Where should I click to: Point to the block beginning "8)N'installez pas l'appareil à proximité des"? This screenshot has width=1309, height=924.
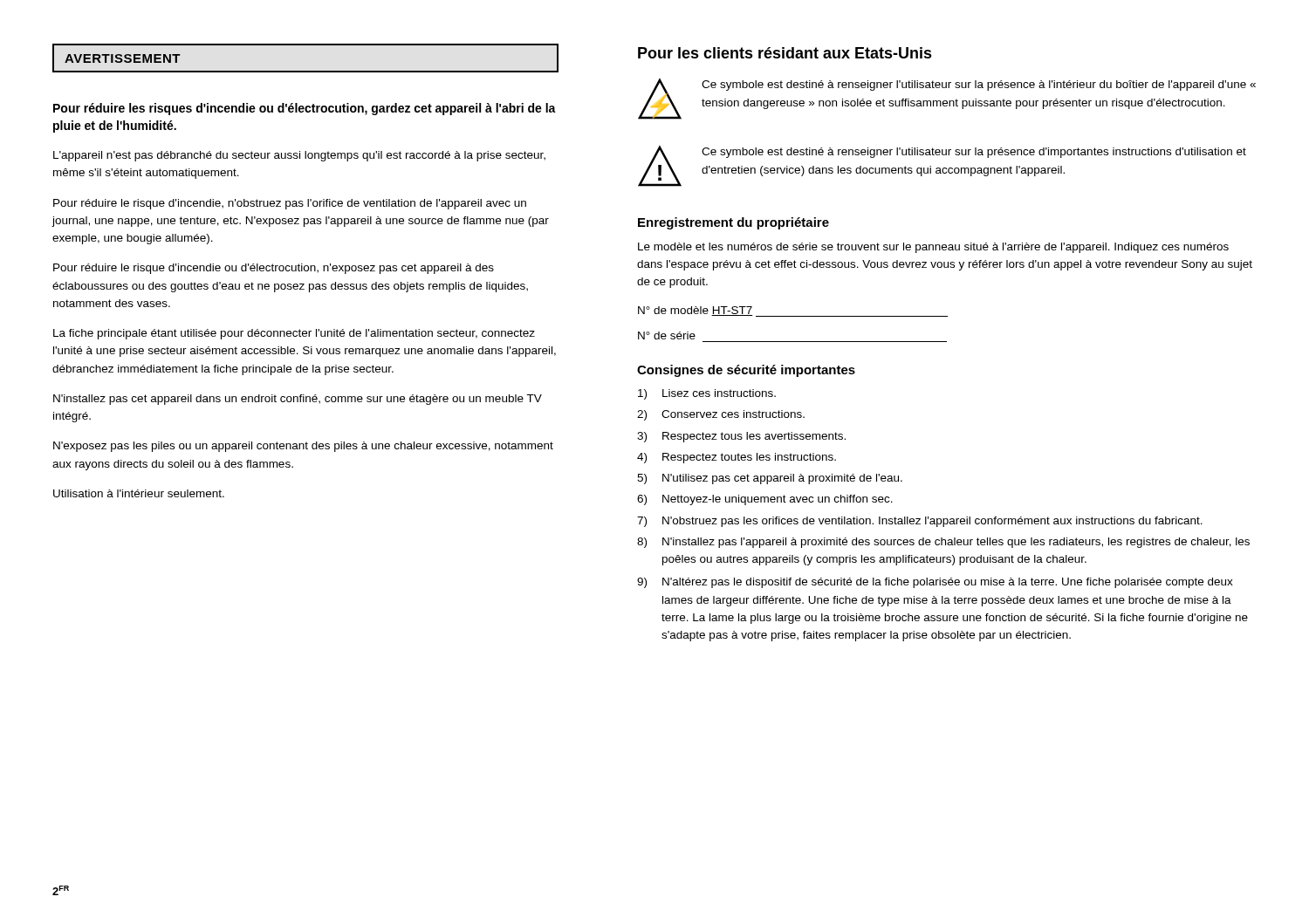(947, 551)
